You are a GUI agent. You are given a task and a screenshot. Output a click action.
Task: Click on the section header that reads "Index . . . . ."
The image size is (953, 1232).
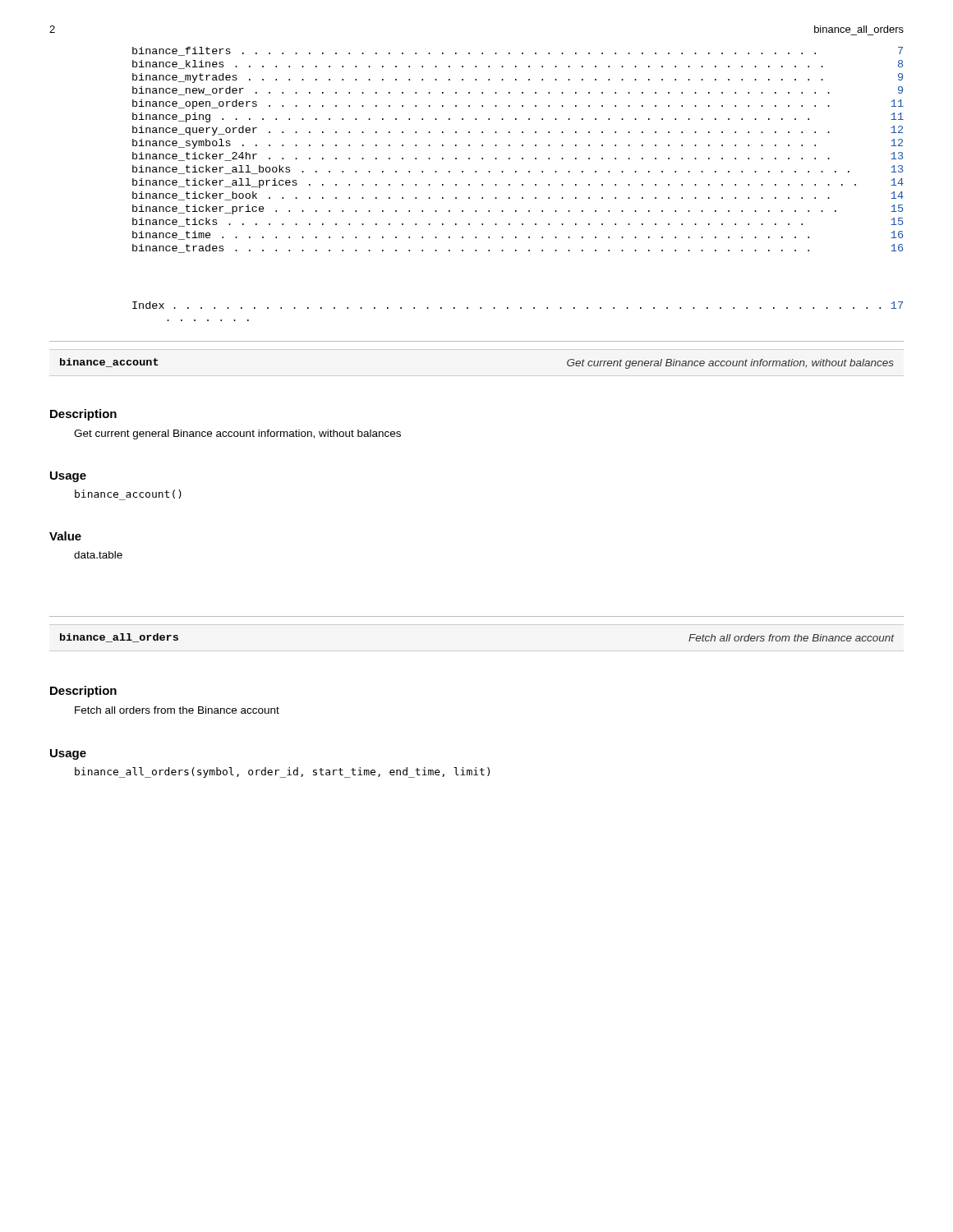[x=518, y=312]
